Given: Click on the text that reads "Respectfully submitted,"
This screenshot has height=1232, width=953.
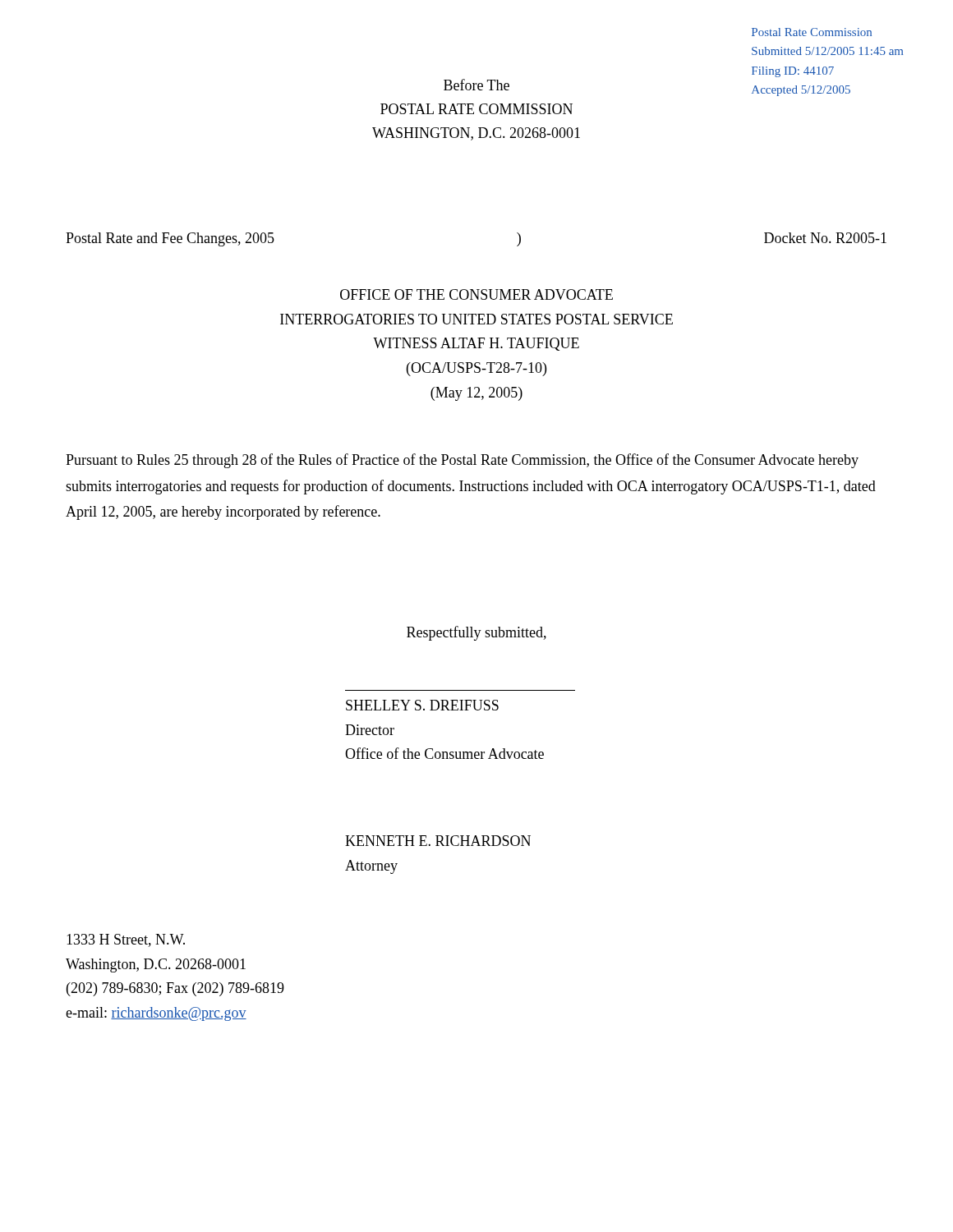Looking at the screenshot, I should pos(476,632).
